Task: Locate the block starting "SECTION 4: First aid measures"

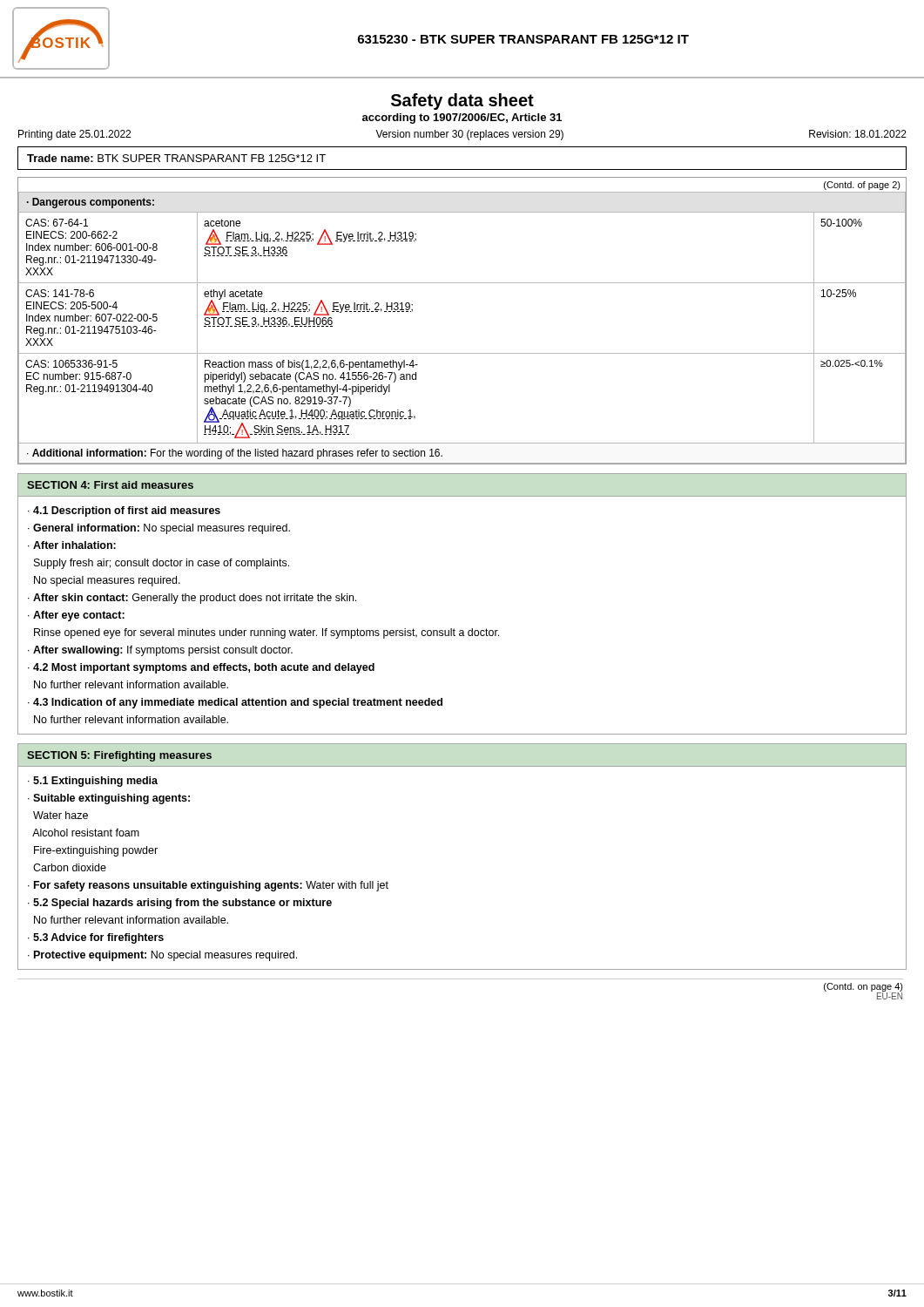Action: click(x=110, y=485)
